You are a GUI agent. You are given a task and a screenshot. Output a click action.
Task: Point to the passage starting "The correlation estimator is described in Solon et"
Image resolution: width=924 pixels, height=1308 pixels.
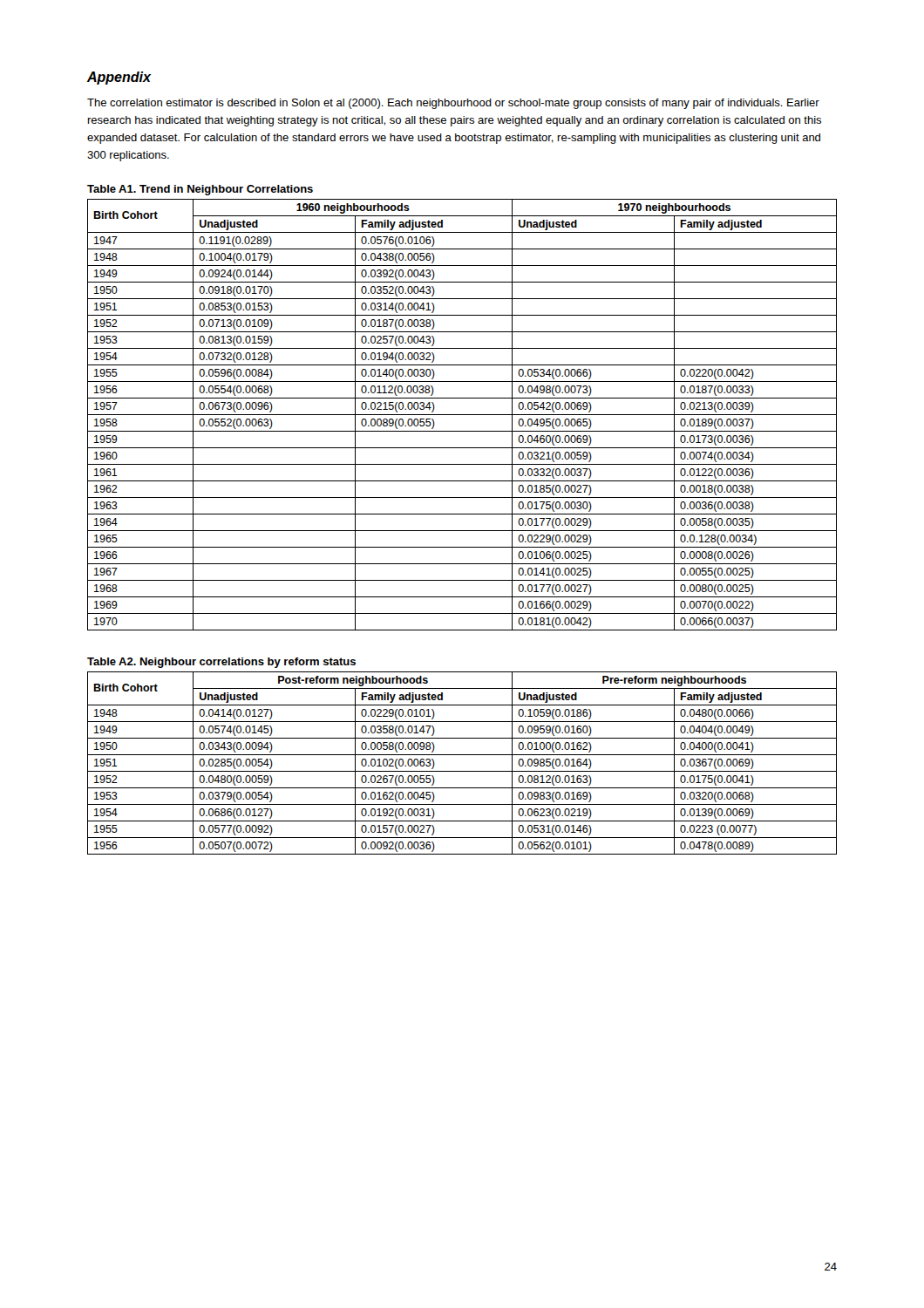(x=454, y=129)
